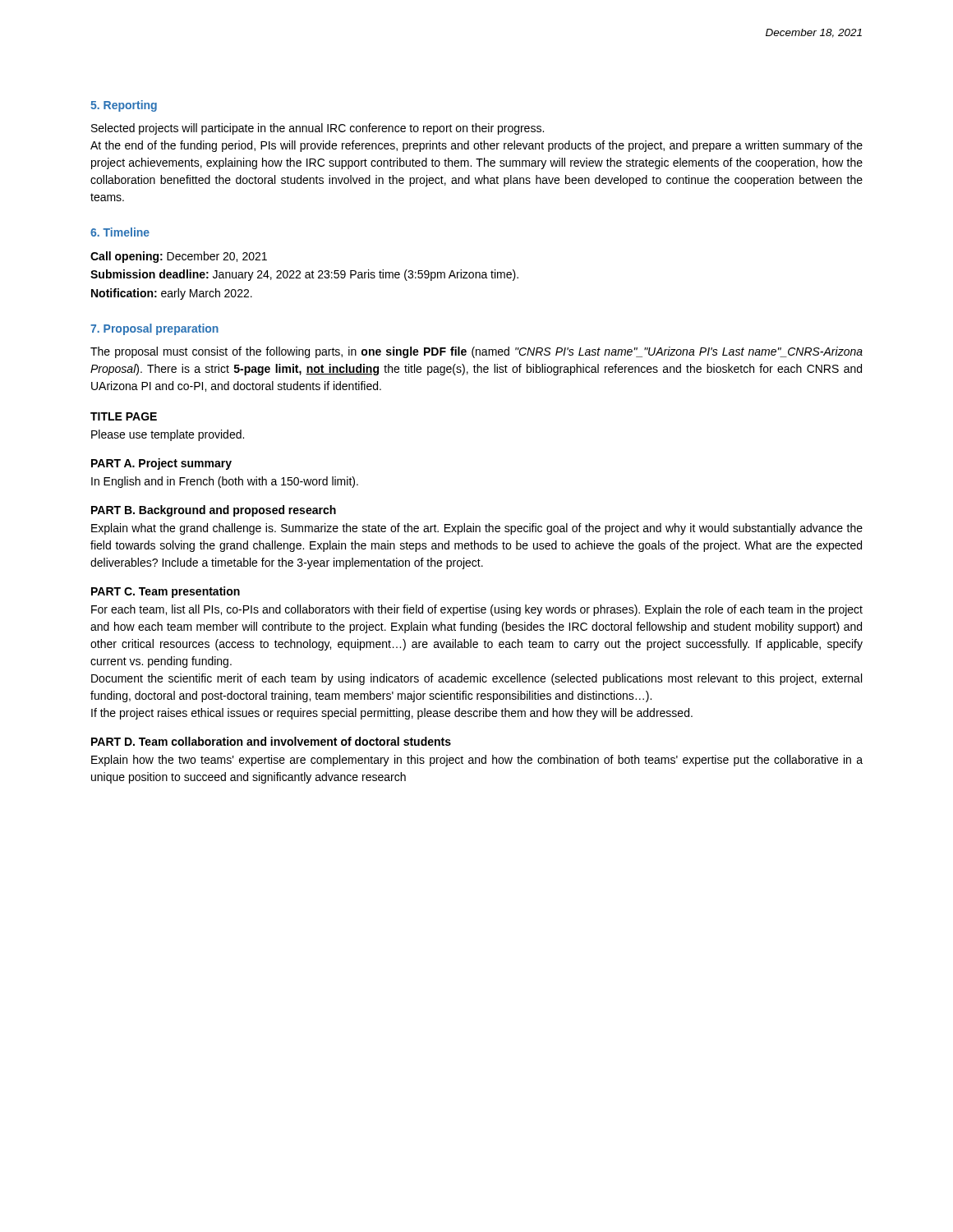Click on the section header with the text "PART B. Background and proposed research"
The image size is (953, 1232).
tap(213, 510)
